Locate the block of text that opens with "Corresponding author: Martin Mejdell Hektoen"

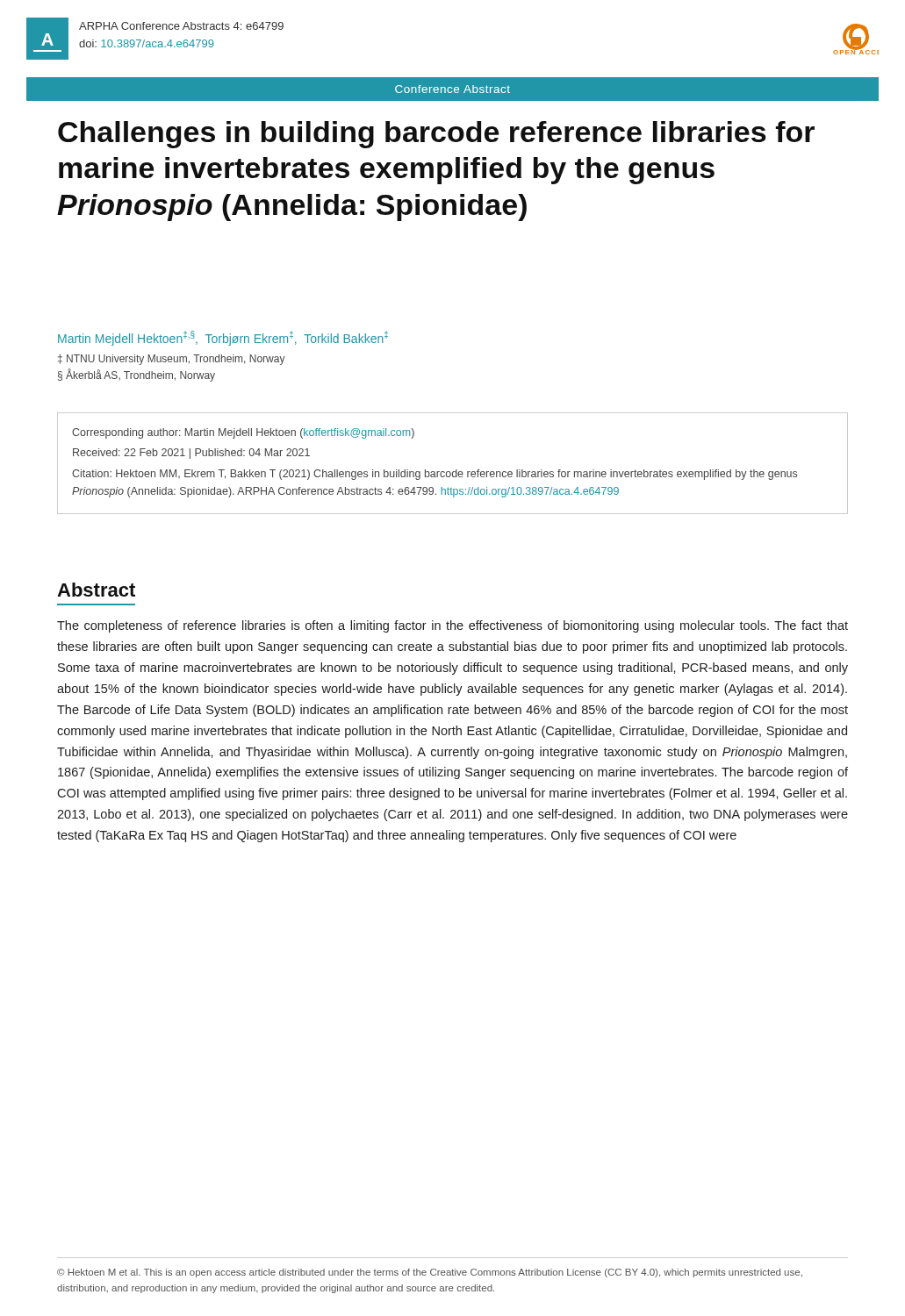[452, 462]
